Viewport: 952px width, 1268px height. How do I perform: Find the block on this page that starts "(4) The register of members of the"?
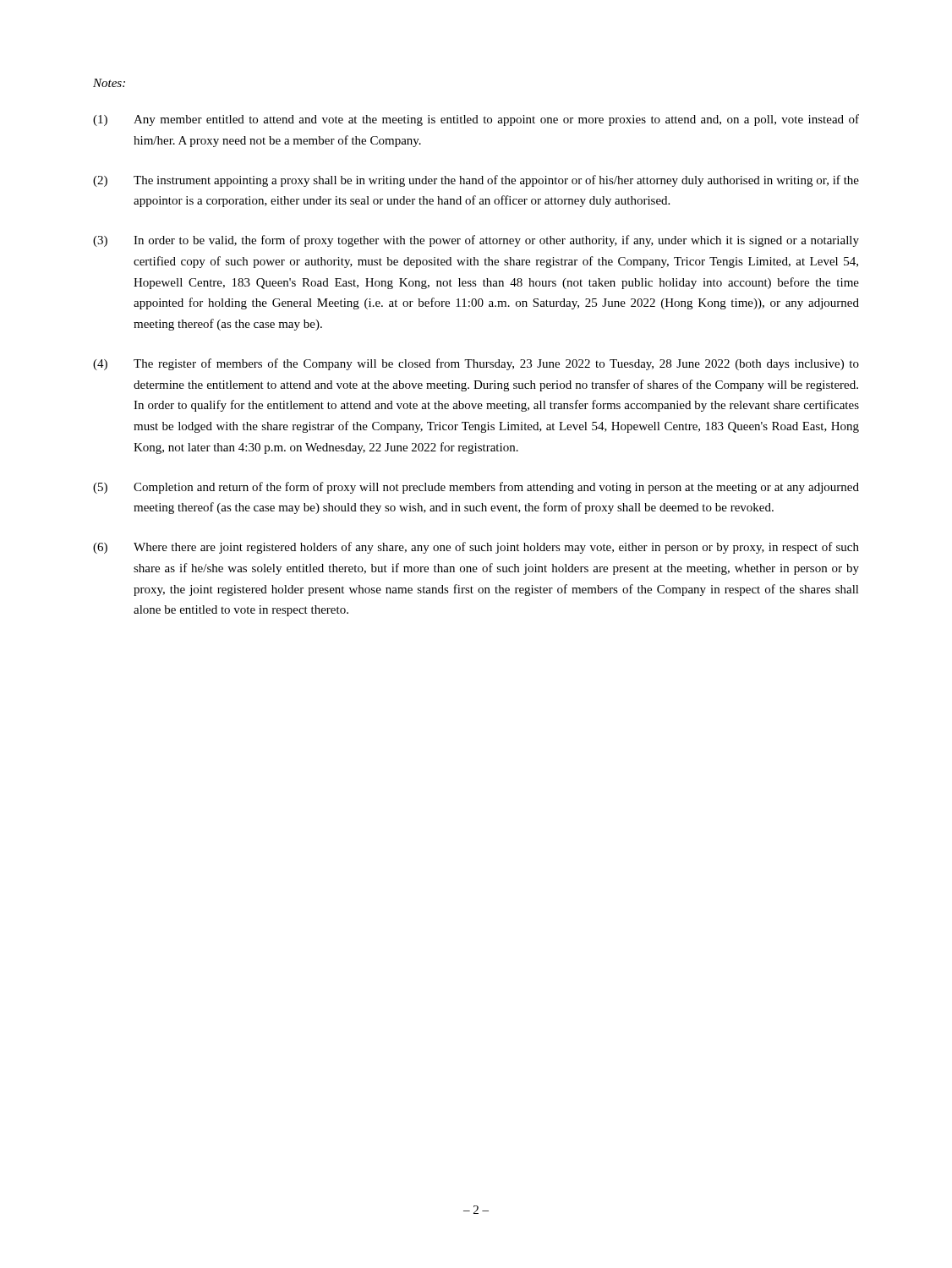point(476,405)
